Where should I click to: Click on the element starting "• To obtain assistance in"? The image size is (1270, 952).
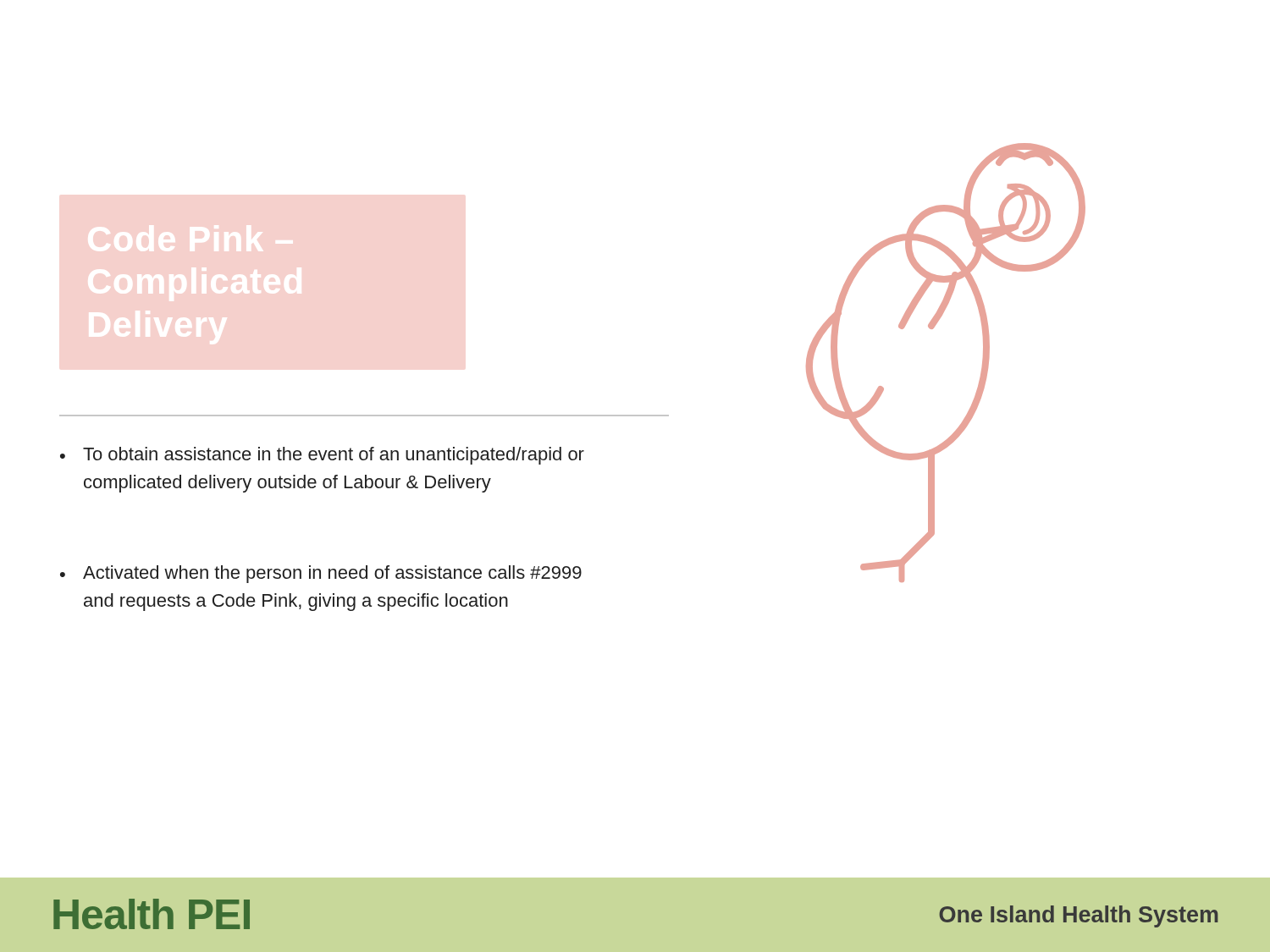coord(330,468)
